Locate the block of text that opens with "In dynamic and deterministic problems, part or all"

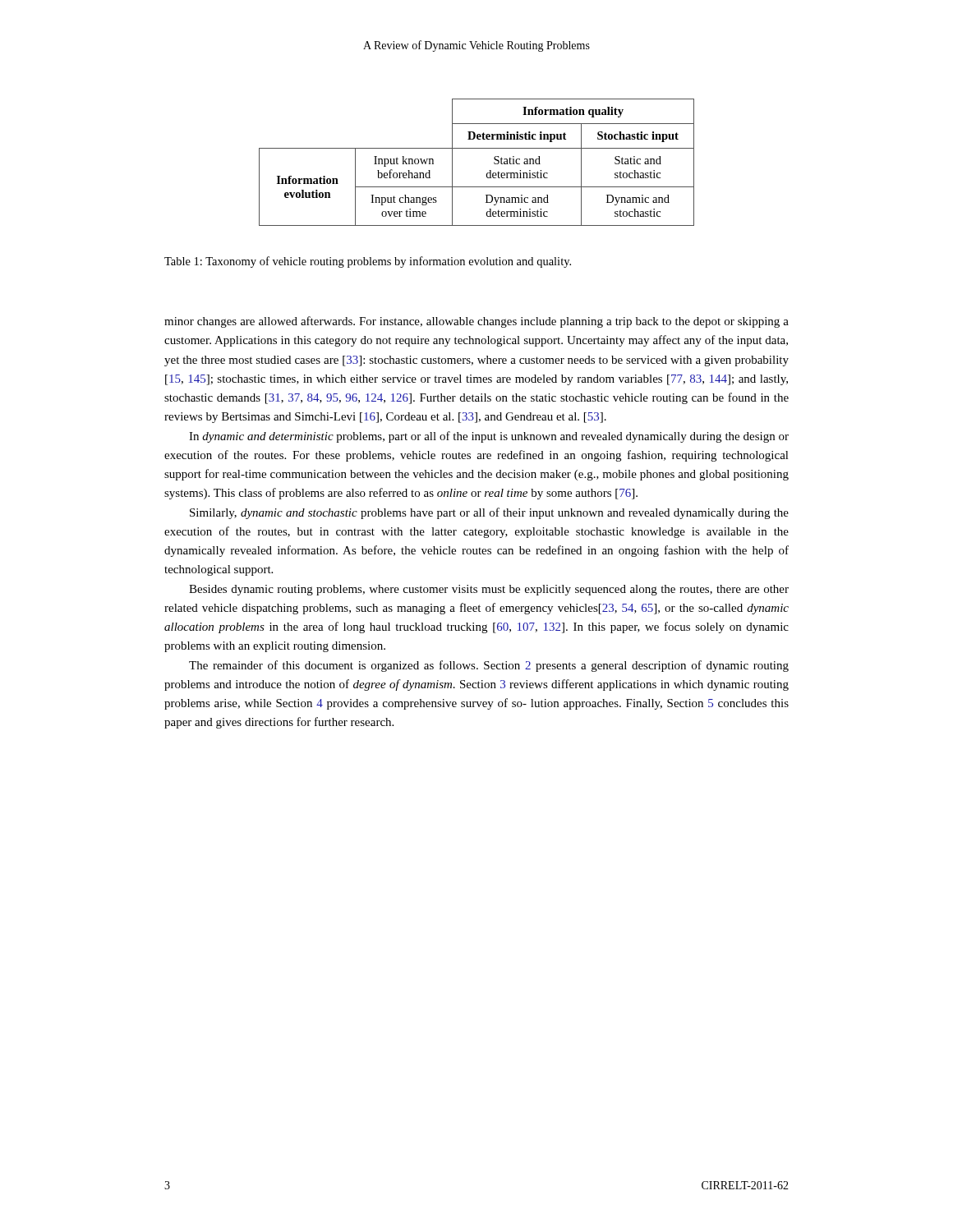pyautogui.click(x=476, y=465)
